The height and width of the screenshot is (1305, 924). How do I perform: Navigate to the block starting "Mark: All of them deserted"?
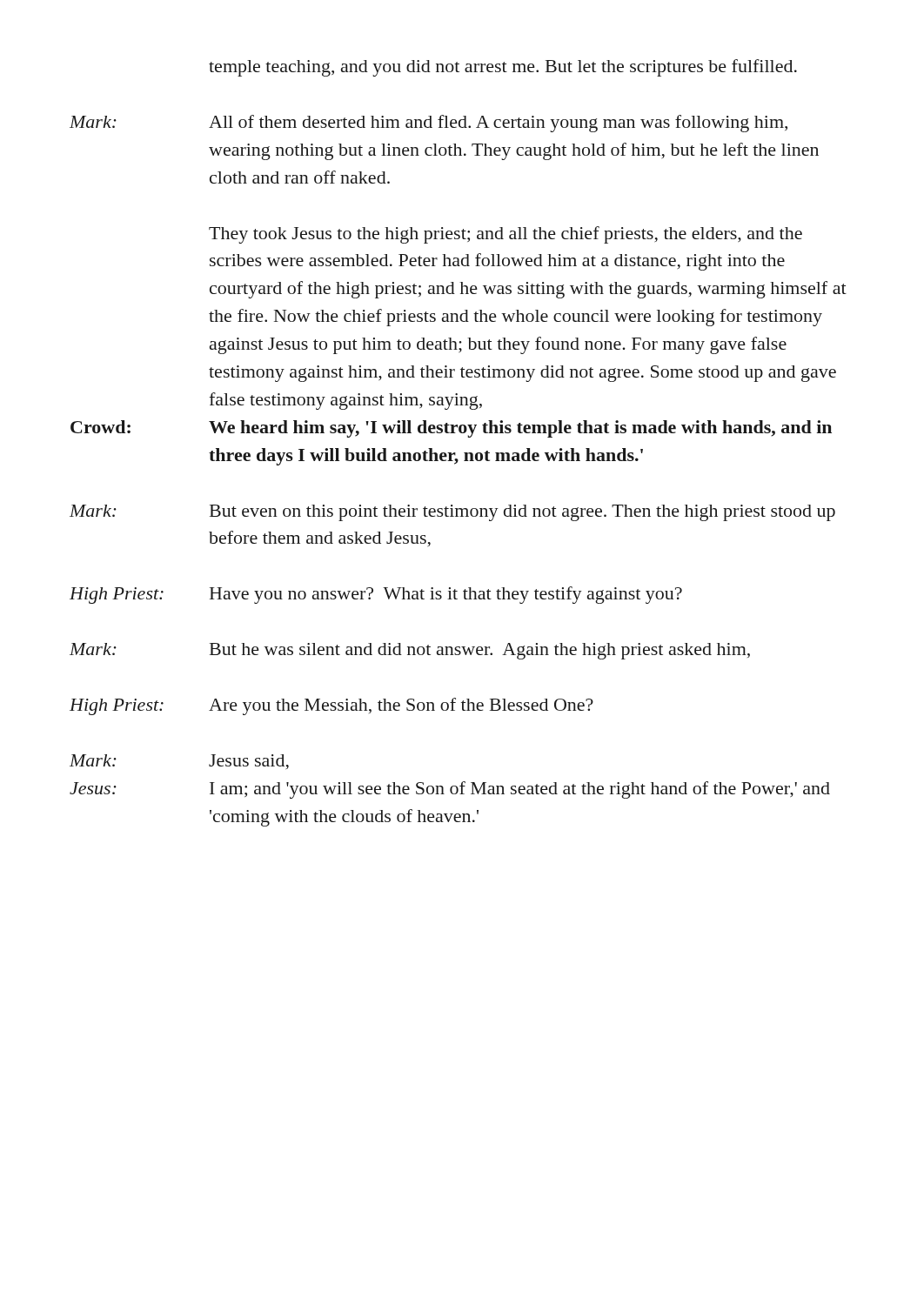point(462,149)
